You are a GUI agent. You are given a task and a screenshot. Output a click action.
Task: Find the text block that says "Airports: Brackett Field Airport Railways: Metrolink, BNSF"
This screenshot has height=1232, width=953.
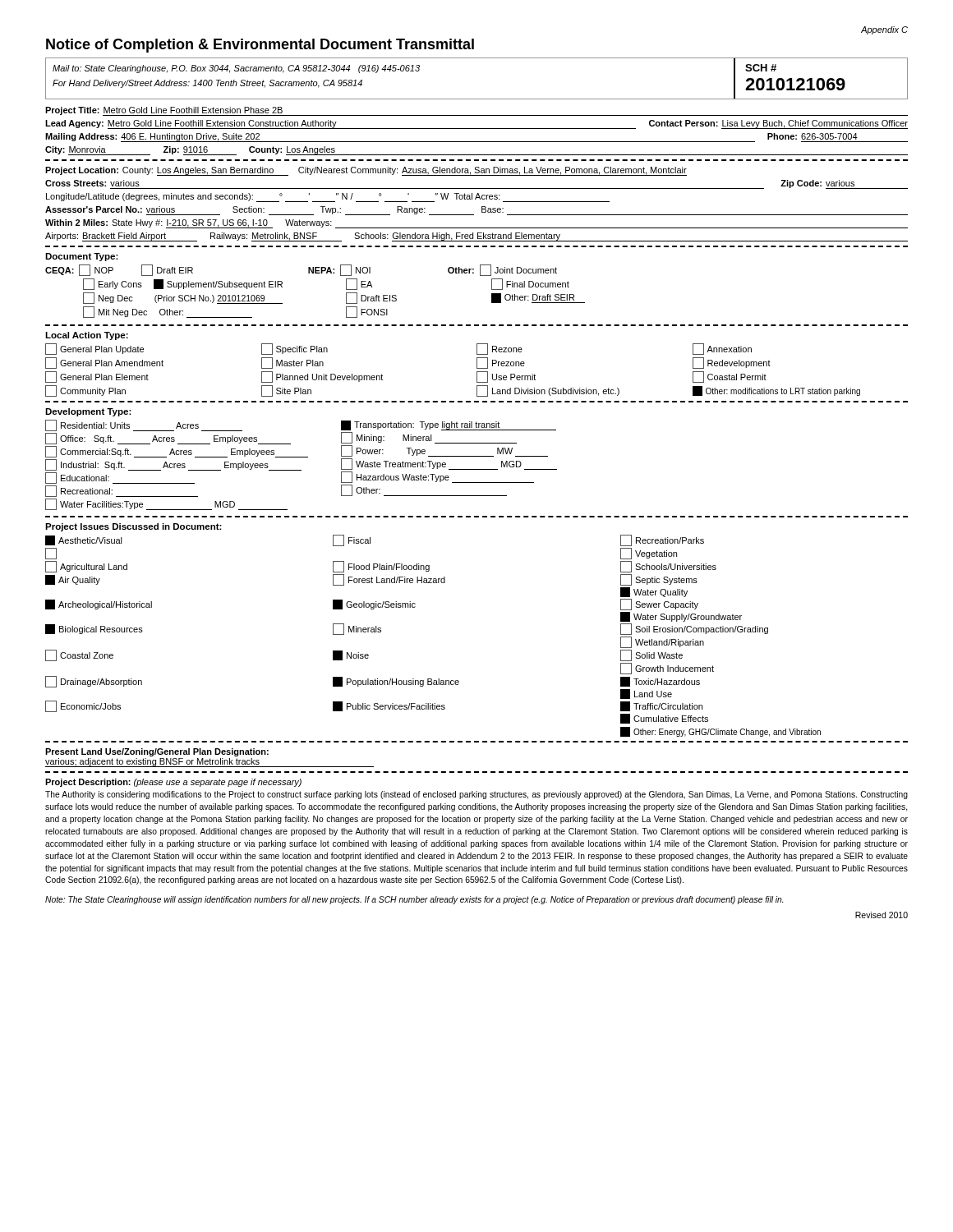click(476, 236)
